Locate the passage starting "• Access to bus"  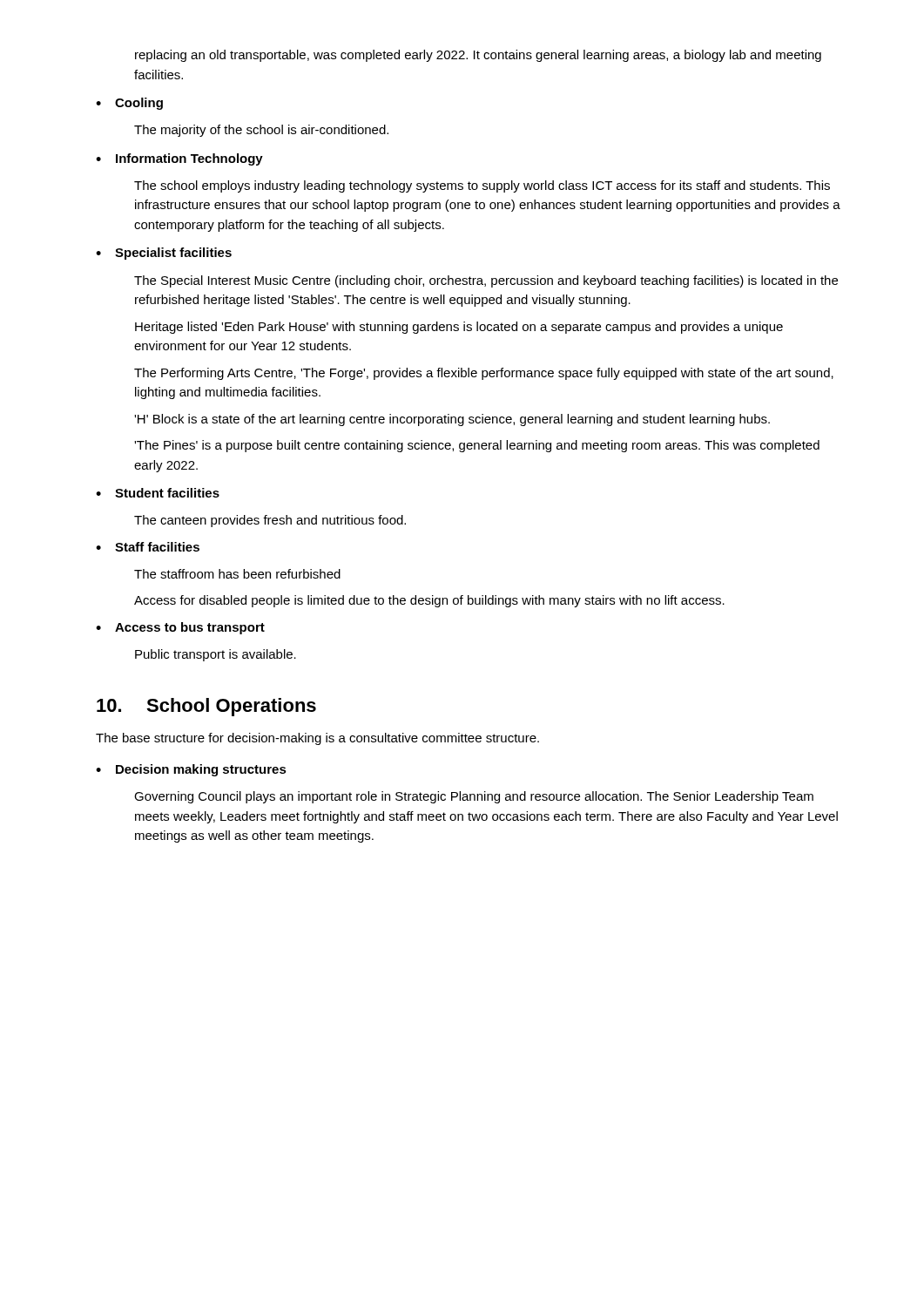(x=180, y=628)
